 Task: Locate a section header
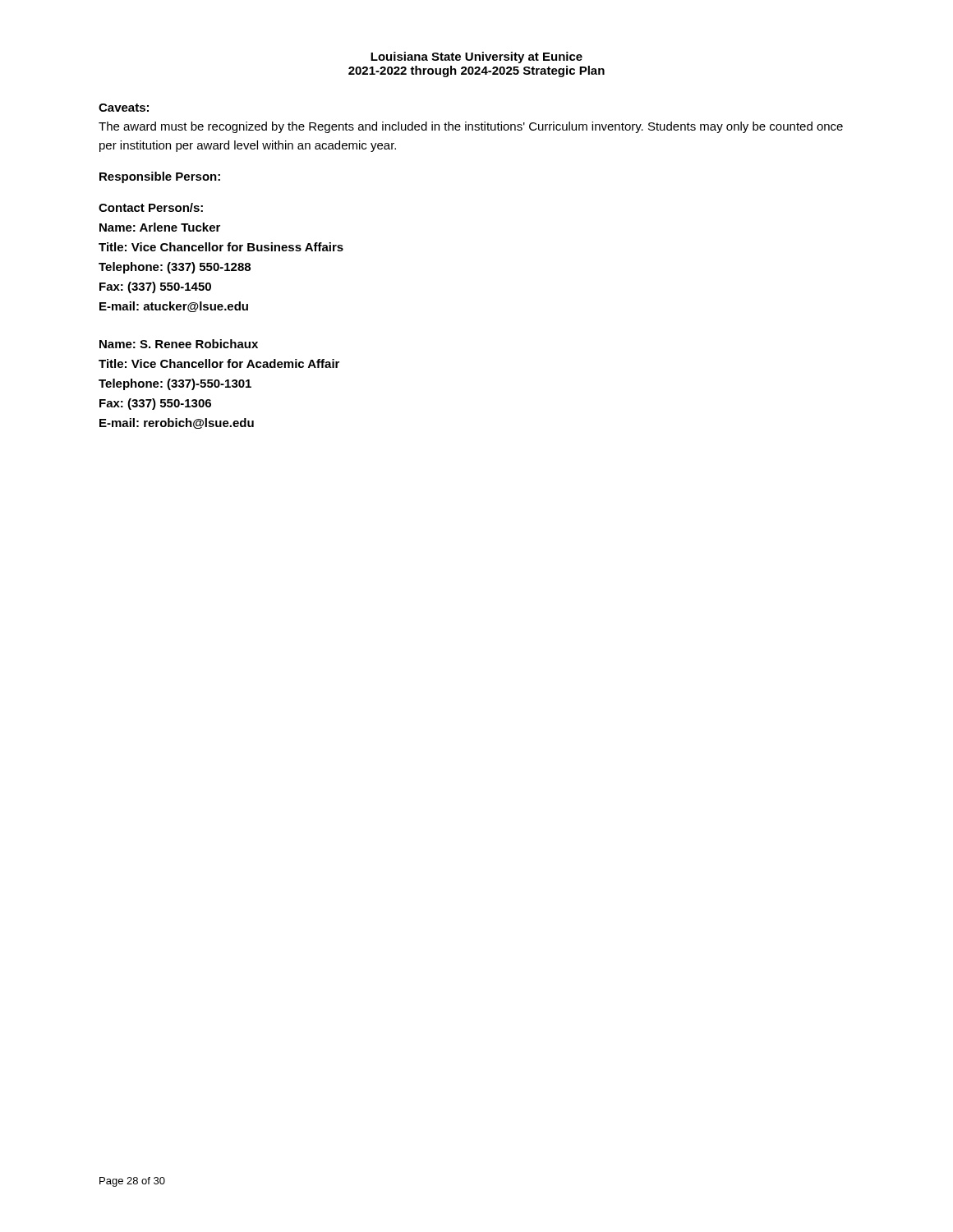tap(124, 107)
